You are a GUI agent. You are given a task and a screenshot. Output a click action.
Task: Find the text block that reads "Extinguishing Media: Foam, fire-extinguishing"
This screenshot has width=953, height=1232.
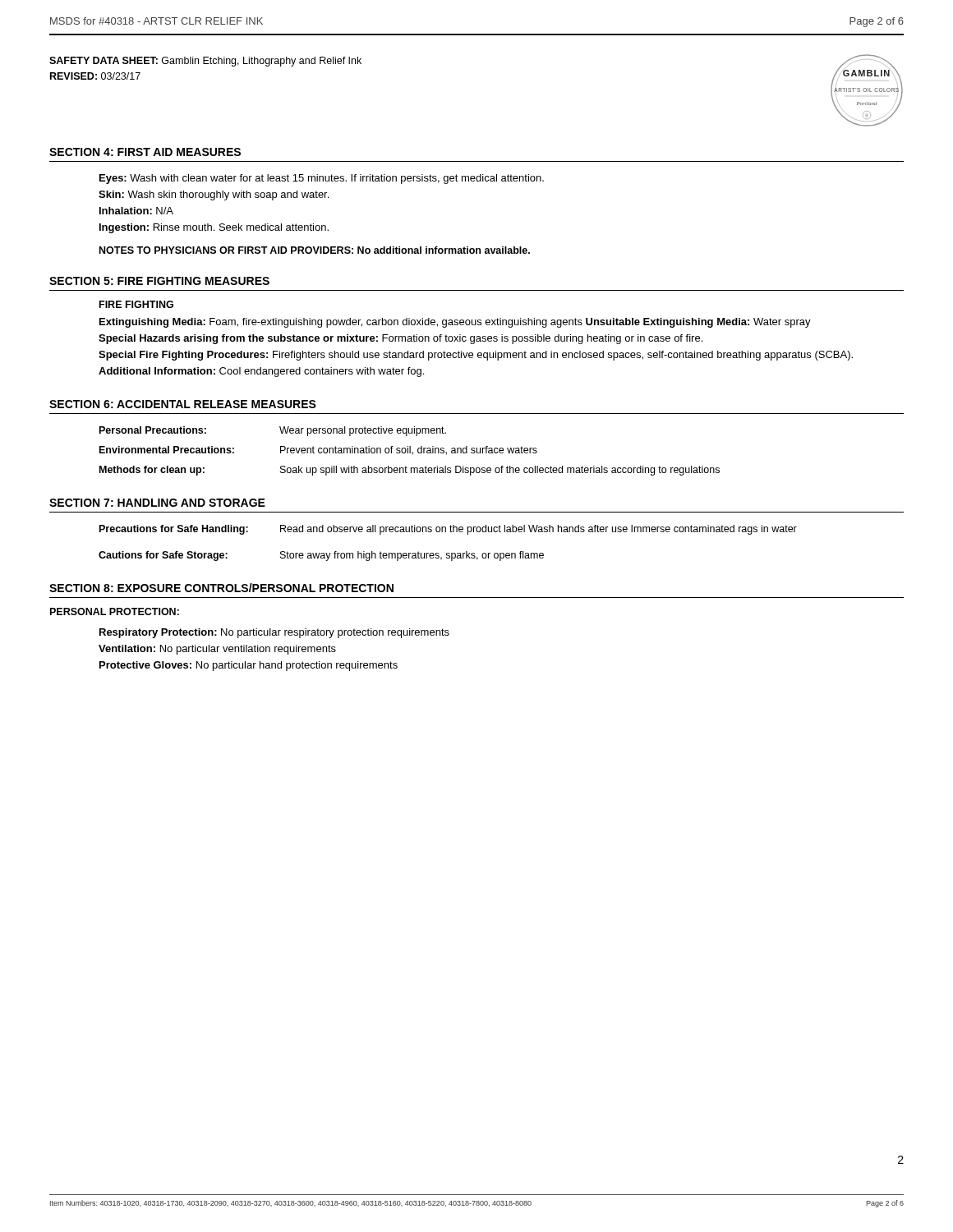[476, 346]
